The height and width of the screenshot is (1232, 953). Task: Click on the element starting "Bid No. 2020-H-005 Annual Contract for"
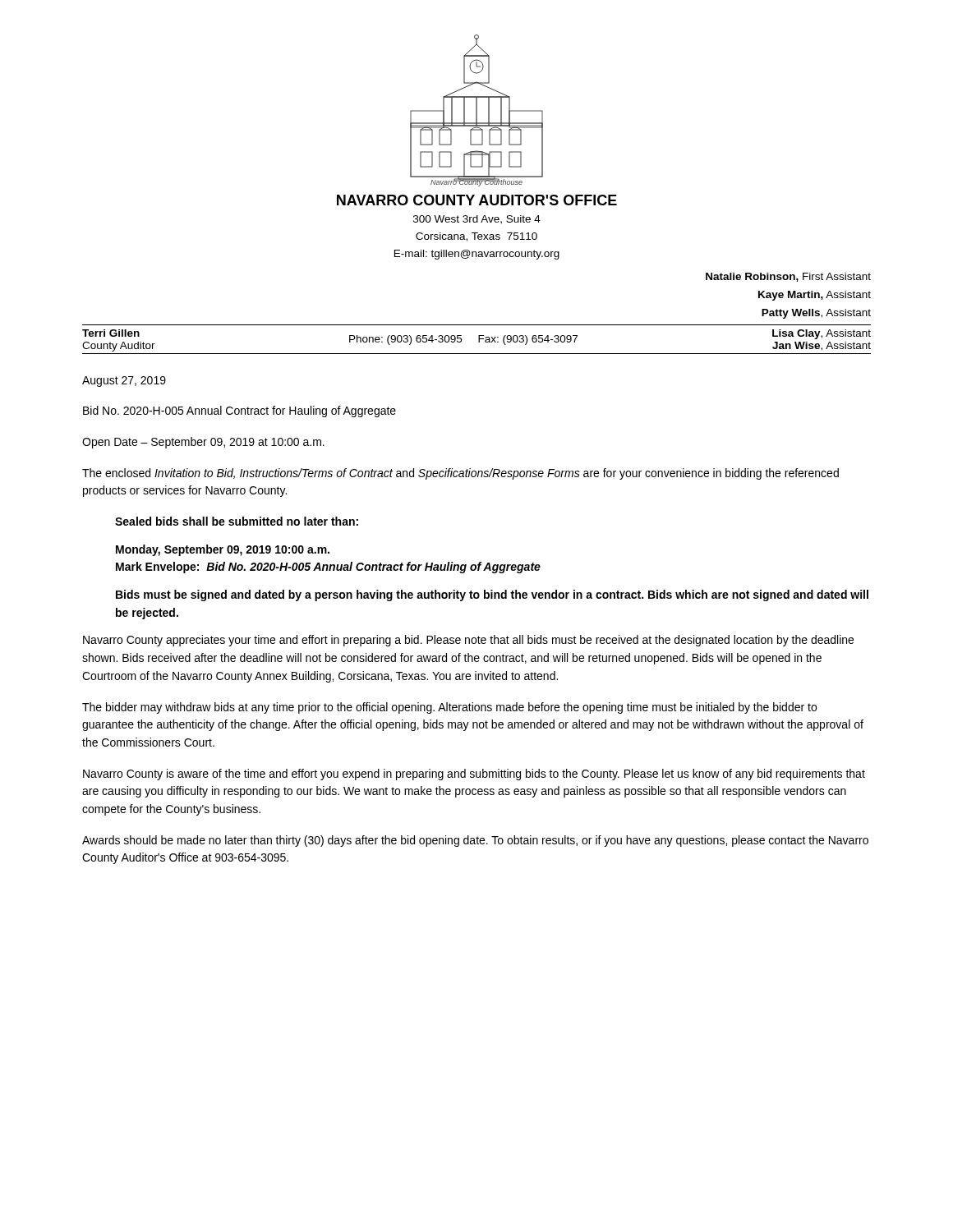(x=239, y=411)
